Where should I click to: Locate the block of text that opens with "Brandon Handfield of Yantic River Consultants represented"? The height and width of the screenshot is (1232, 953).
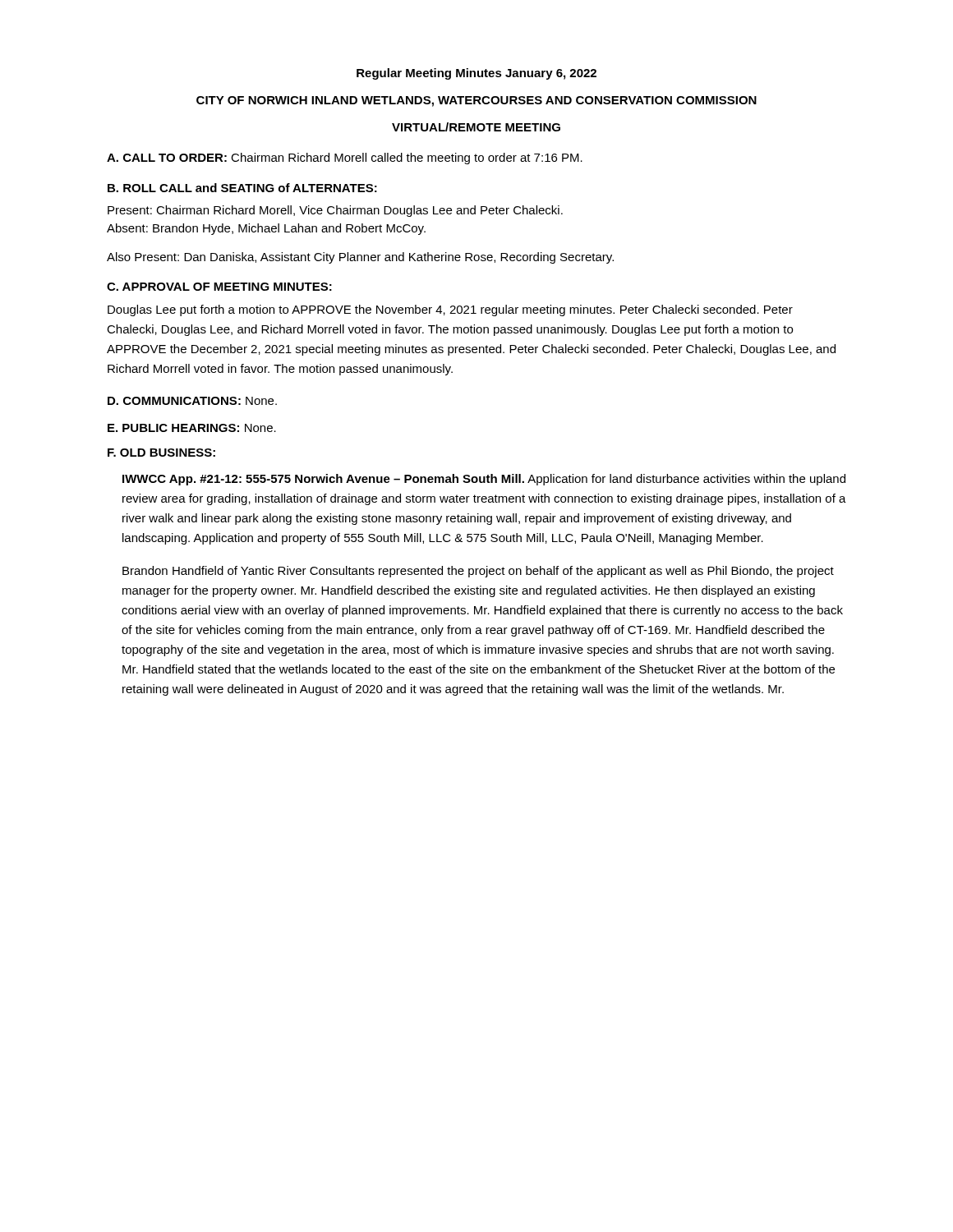click(x=482, y=630)
